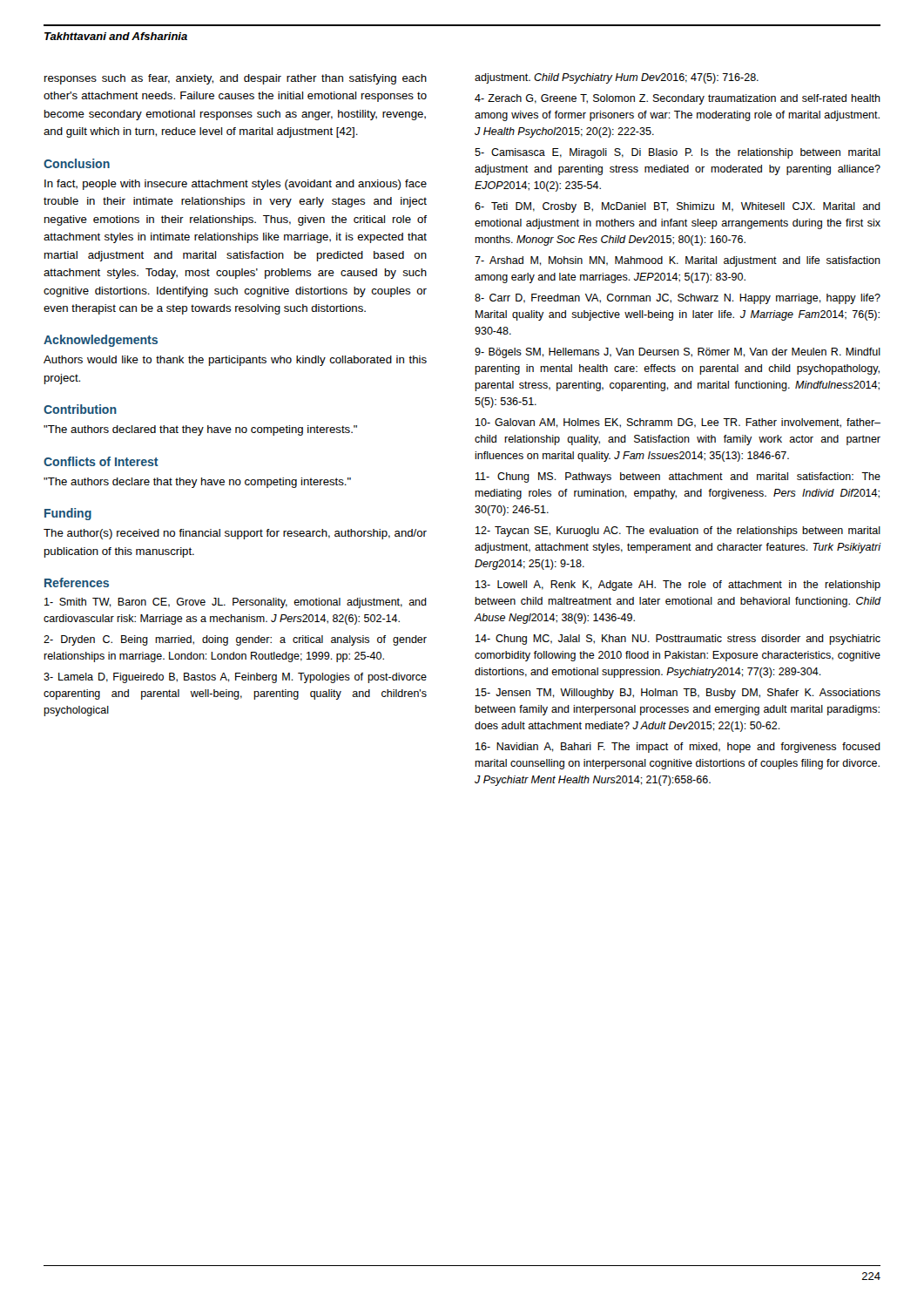Locate the block starting "7- Arshad M, Mohsin MN, Mahmood K. Marital"
The image size is (924, 1307).
coord(678,269)
